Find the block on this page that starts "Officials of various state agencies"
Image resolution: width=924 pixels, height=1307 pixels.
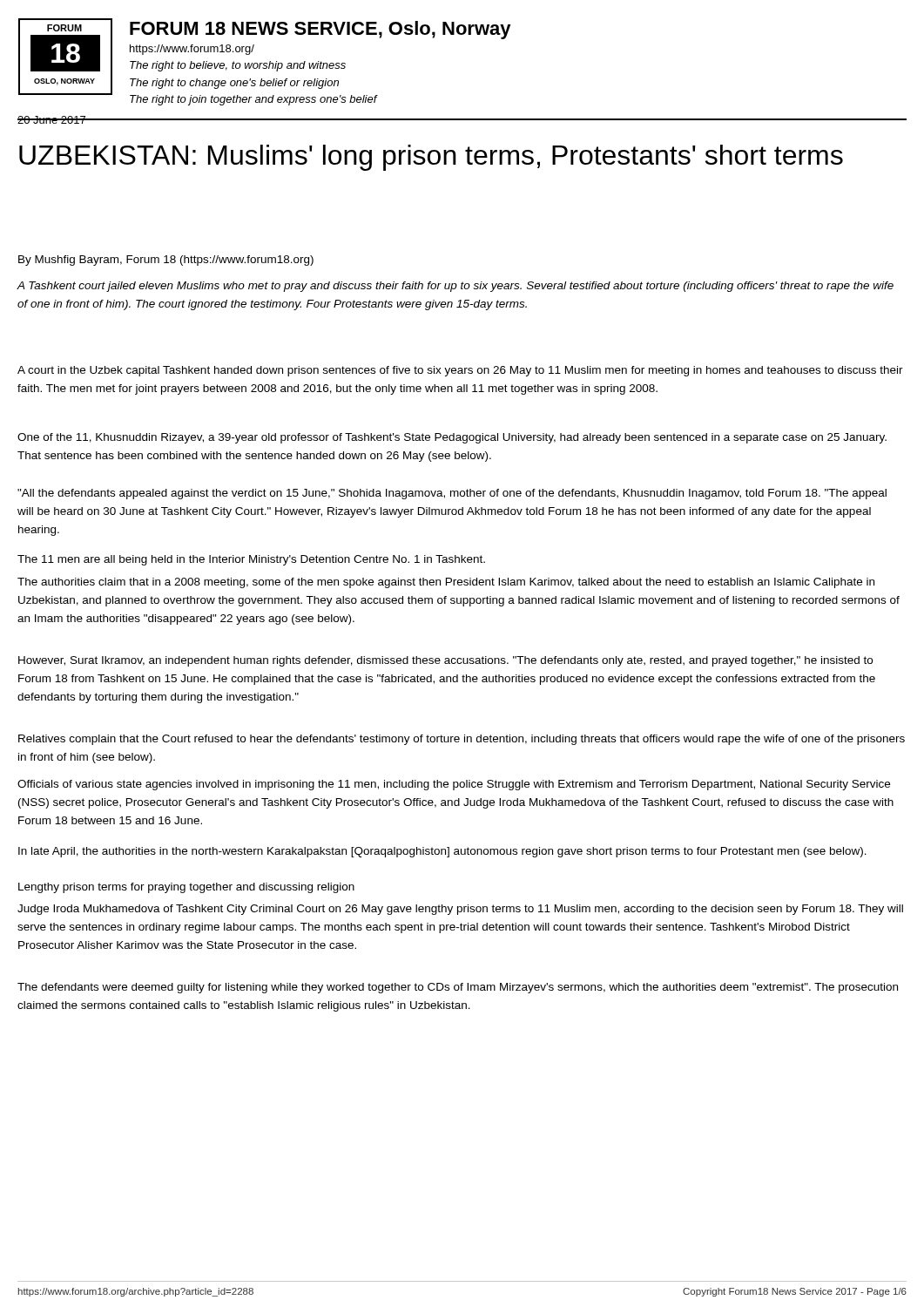tap(456, 802)
